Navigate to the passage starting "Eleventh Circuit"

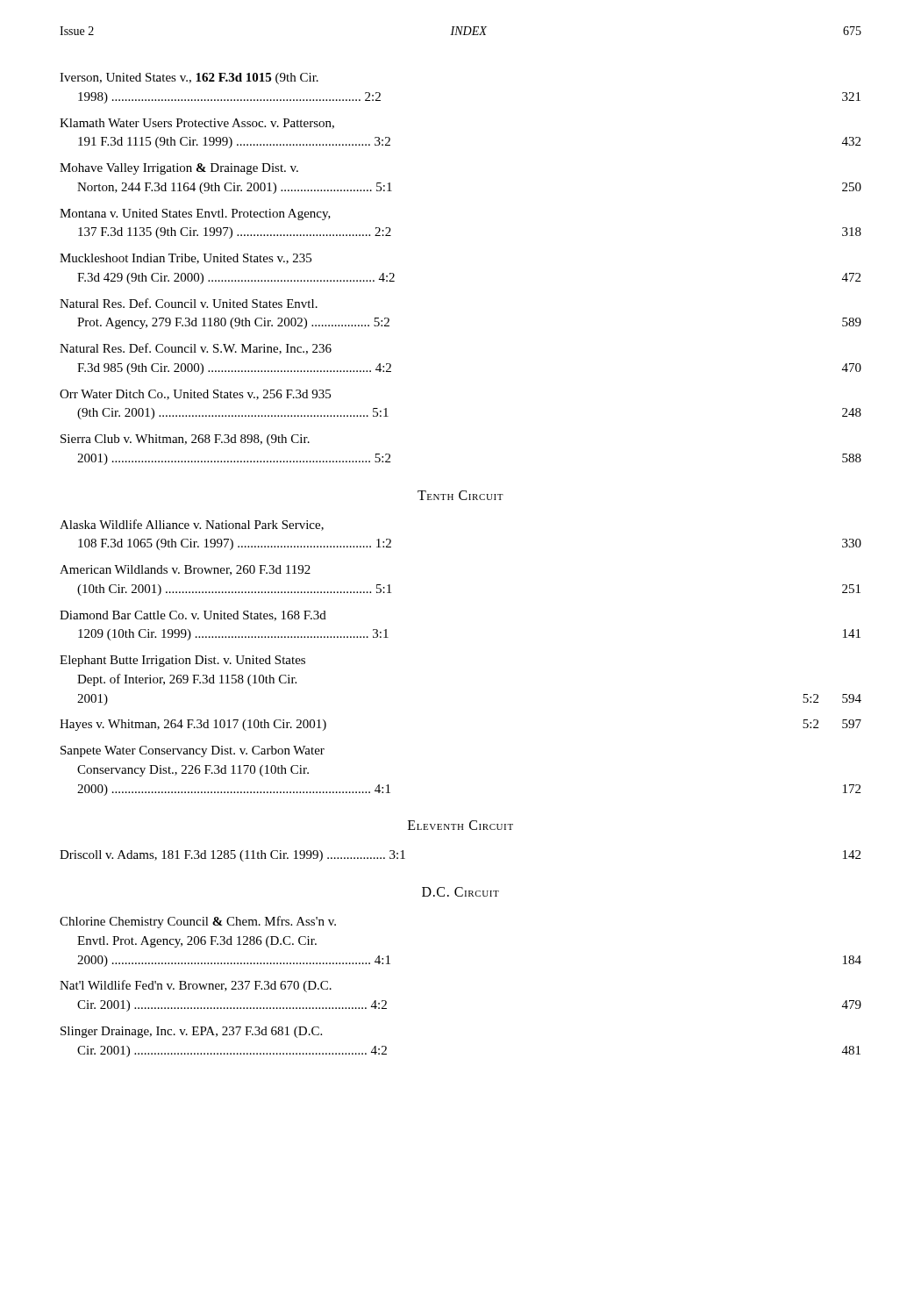point(460,825)
